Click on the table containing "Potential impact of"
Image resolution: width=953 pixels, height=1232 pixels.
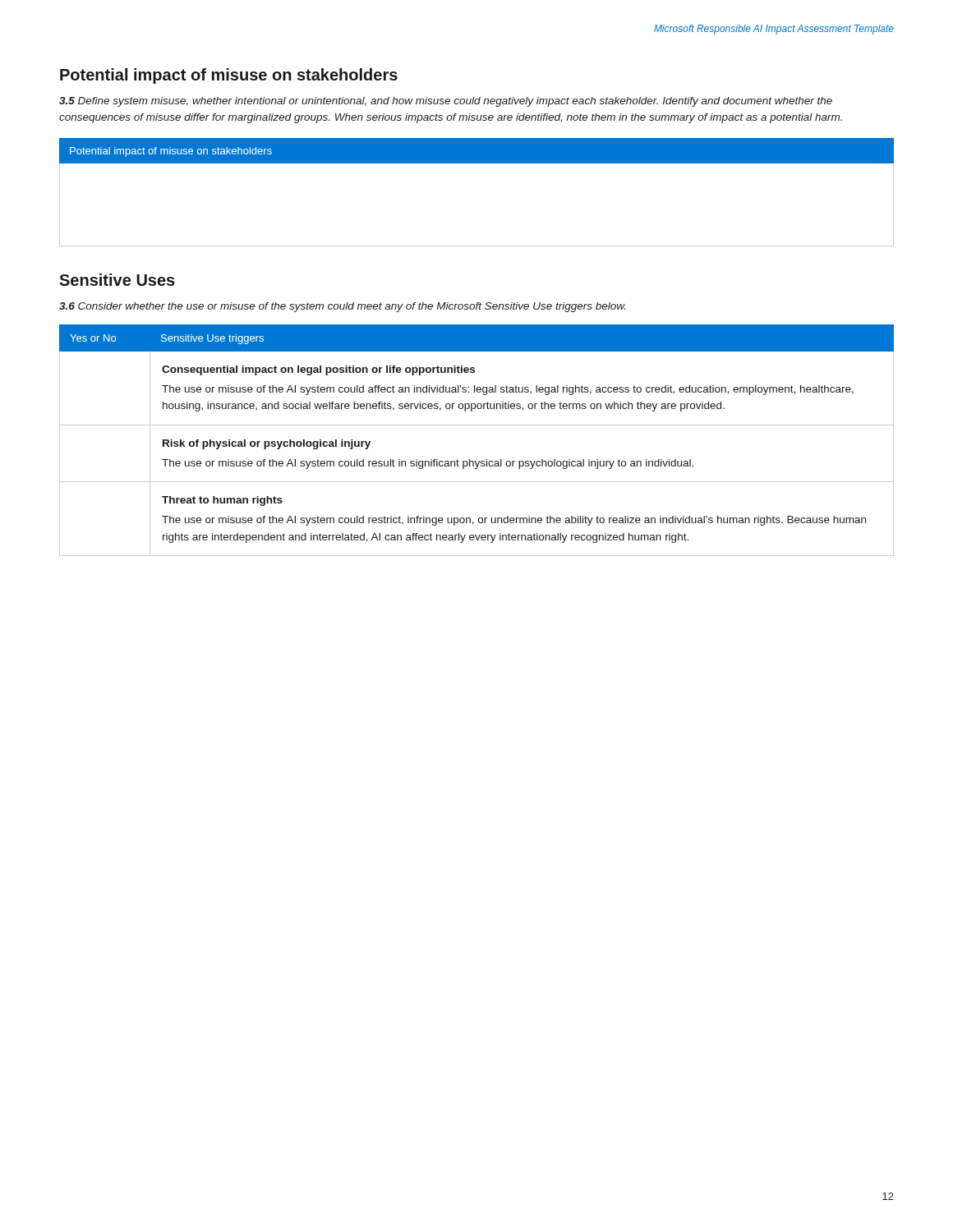click(476, 192)
